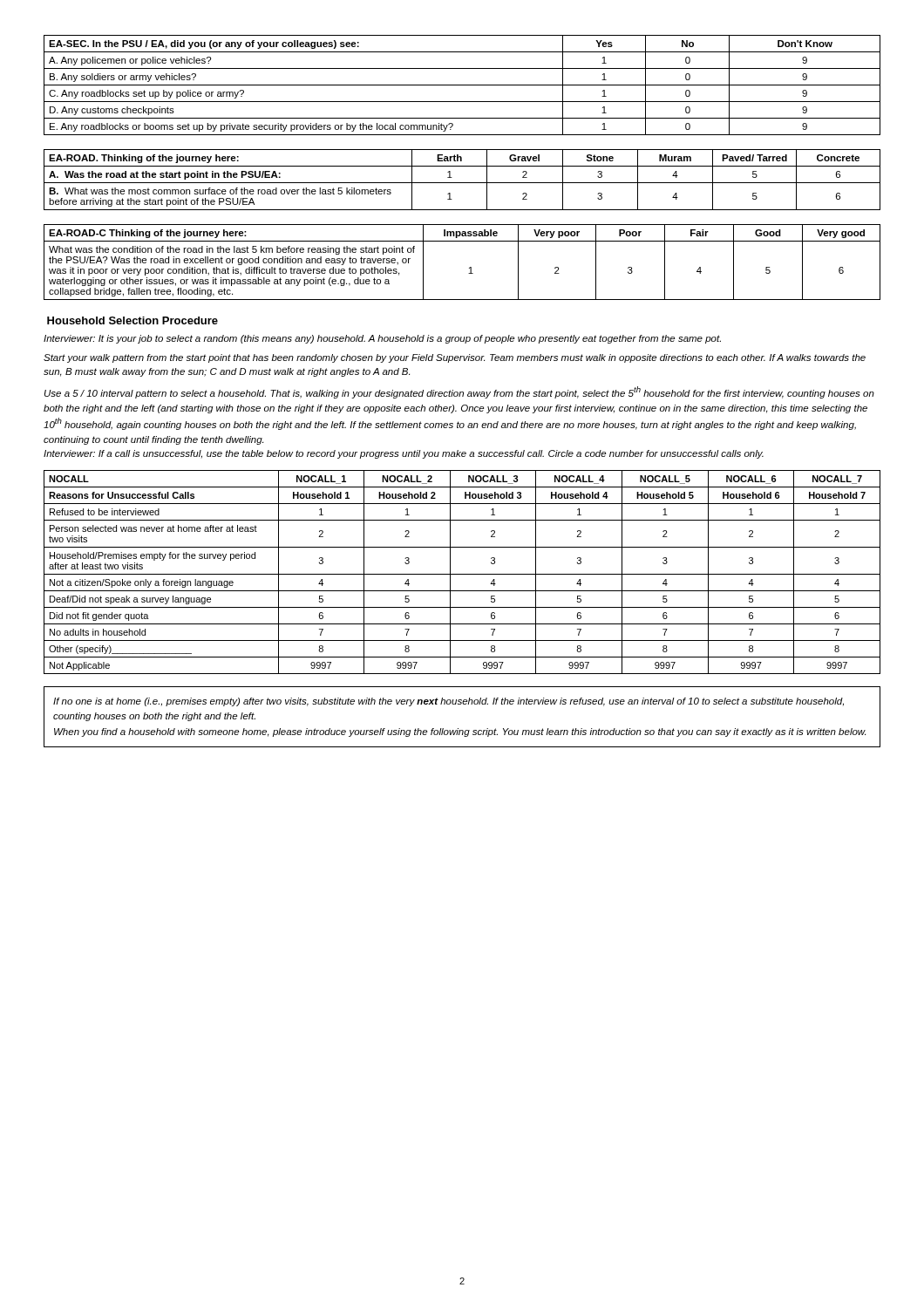Locate the region starting "Interviewer: It is your job"
This screenshot has width=924, height=1308.
tap(383, 338)
